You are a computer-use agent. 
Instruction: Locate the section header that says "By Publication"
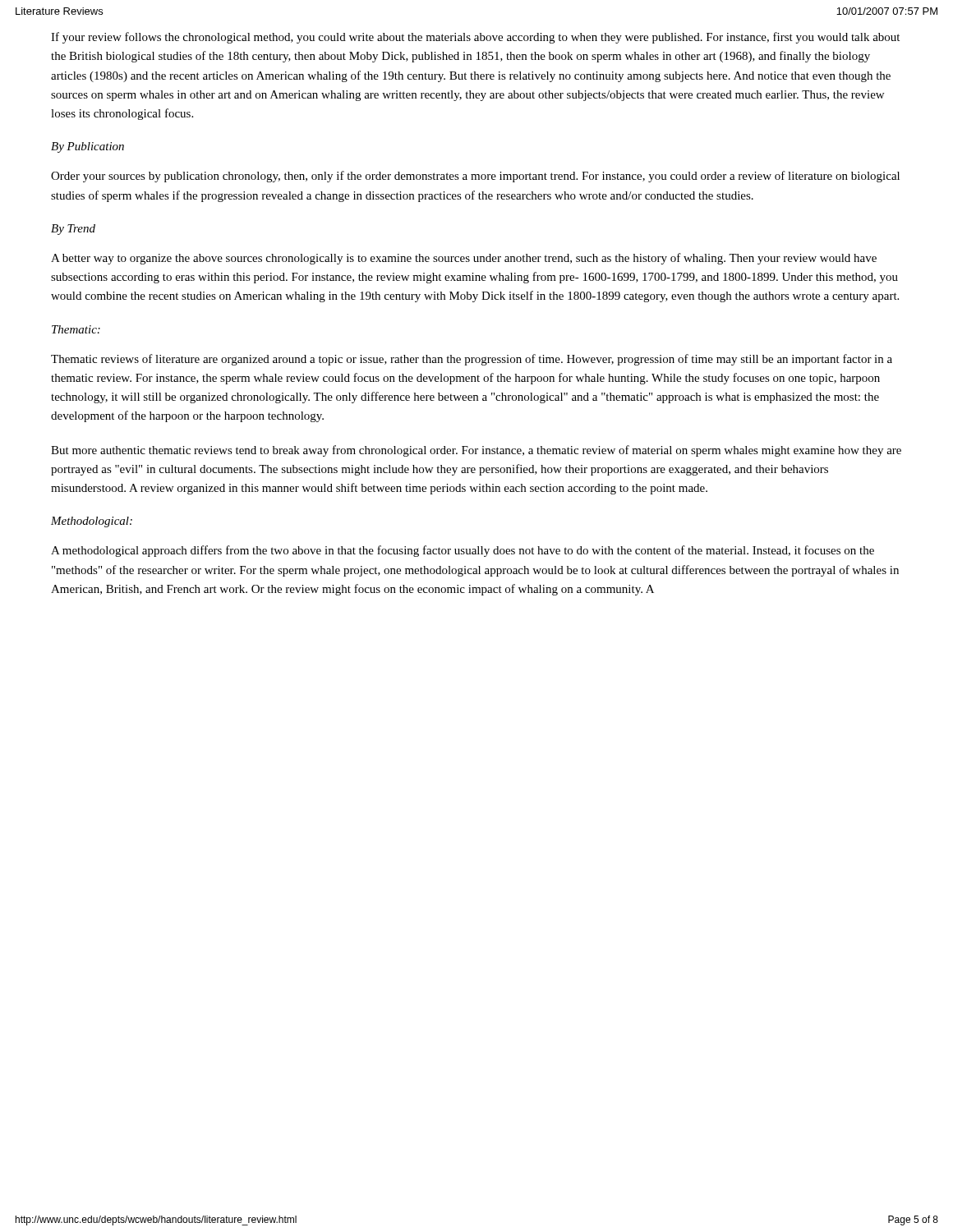(x=88, y=146)
